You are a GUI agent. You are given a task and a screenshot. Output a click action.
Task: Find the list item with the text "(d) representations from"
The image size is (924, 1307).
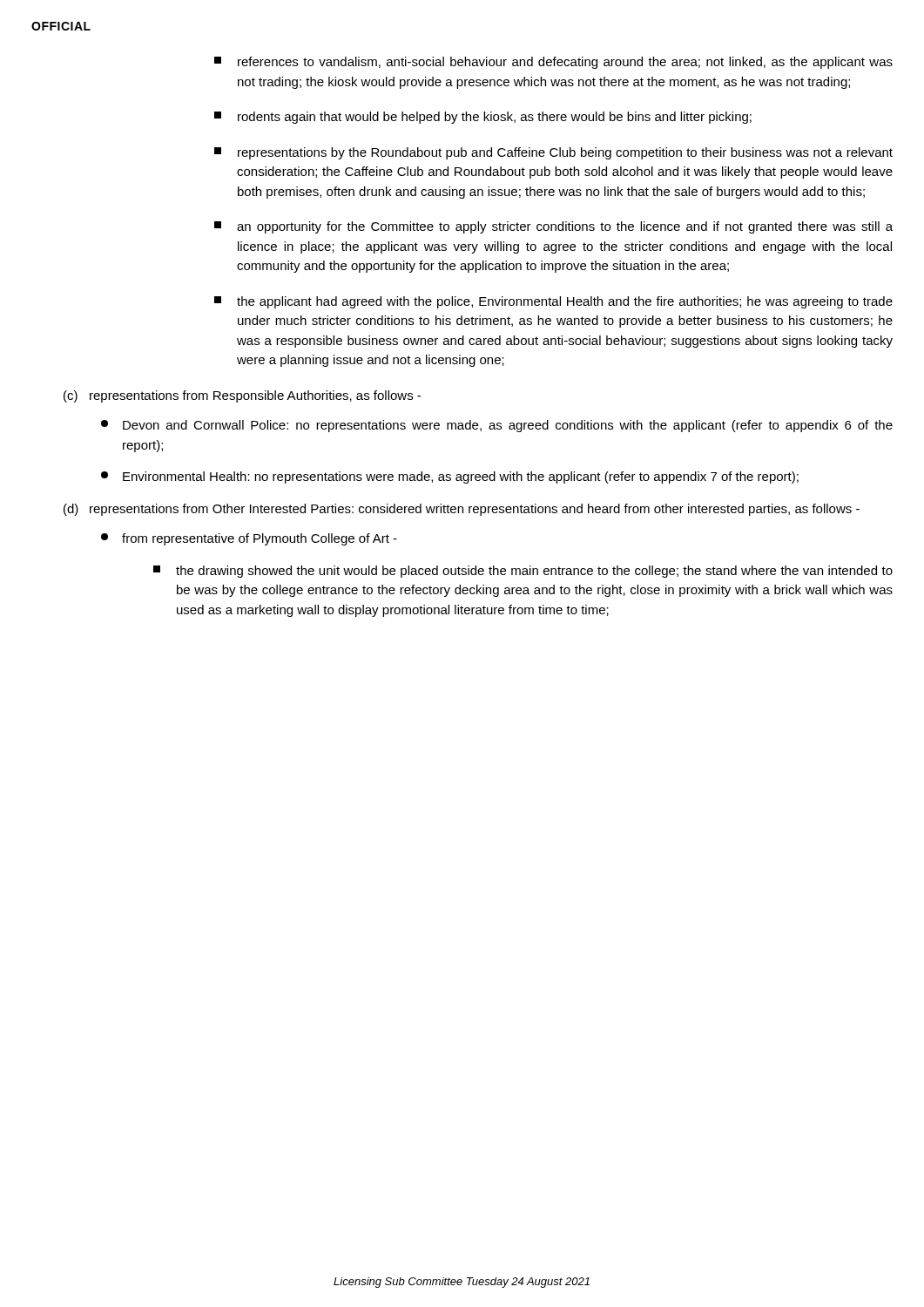478,509
